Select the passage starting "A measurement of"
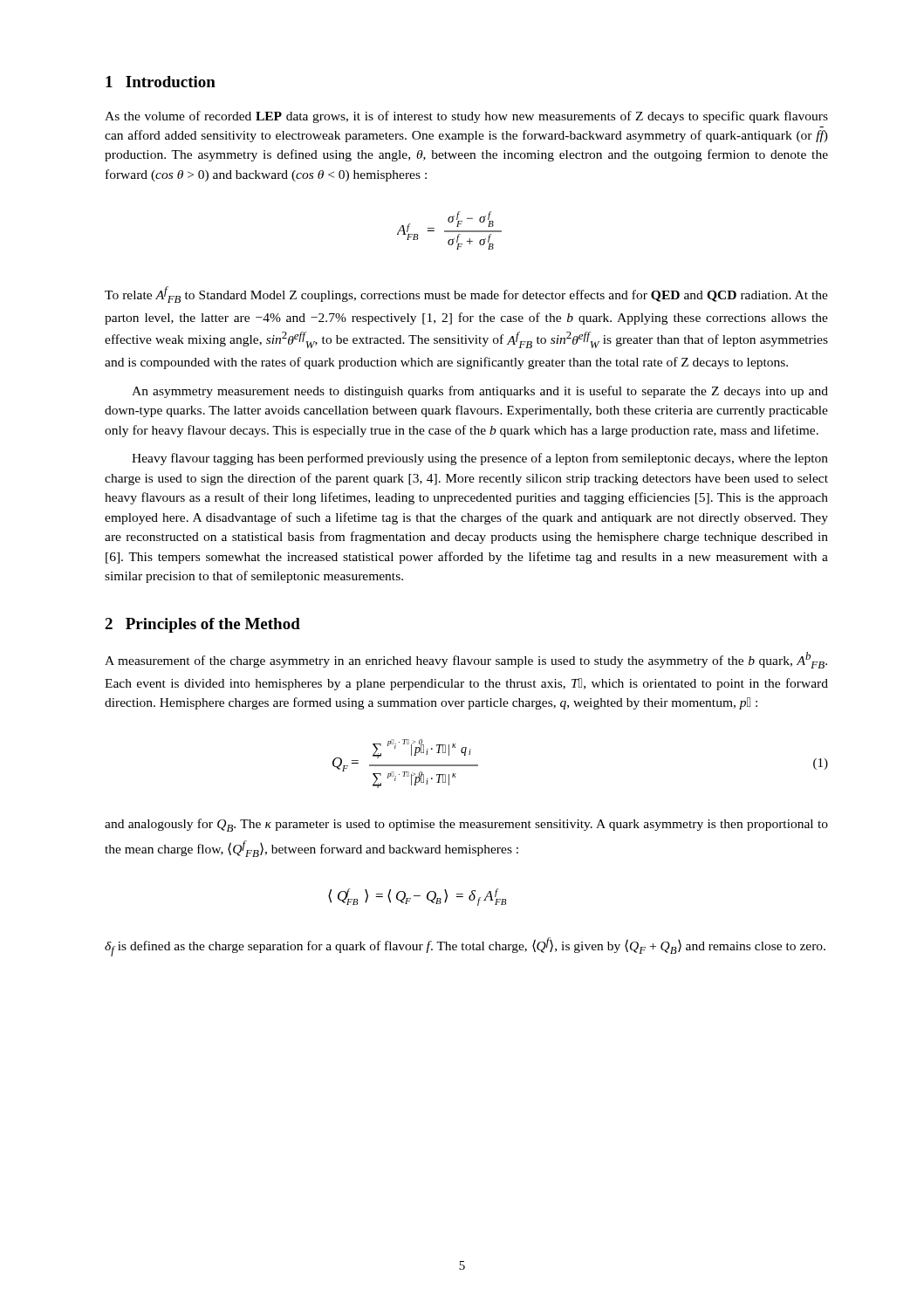924x1309 pixels. pyautogui.click(x=466, y=681)
